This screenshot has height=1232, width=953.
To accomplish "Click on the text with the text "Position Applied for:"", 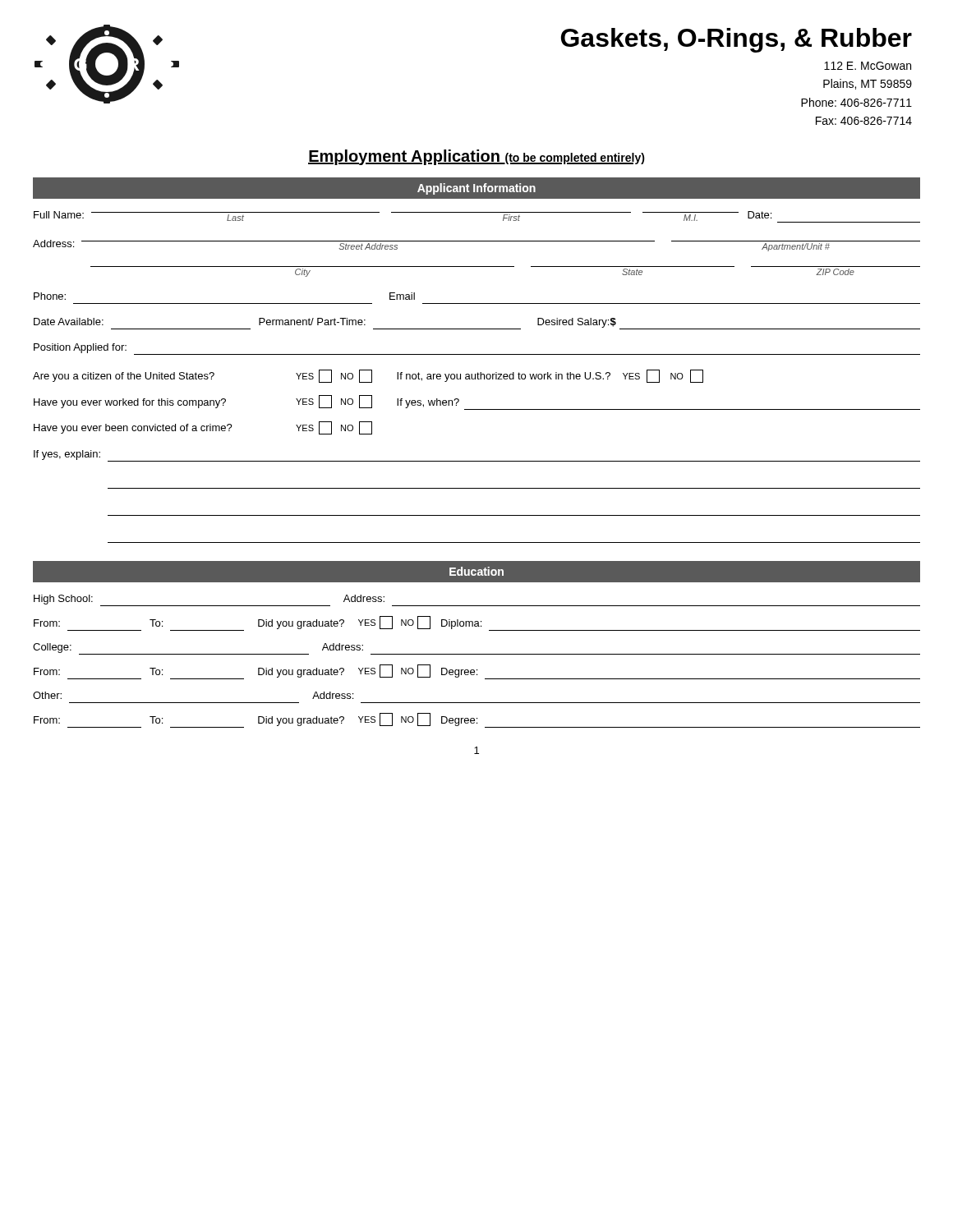I will (476, 347).
